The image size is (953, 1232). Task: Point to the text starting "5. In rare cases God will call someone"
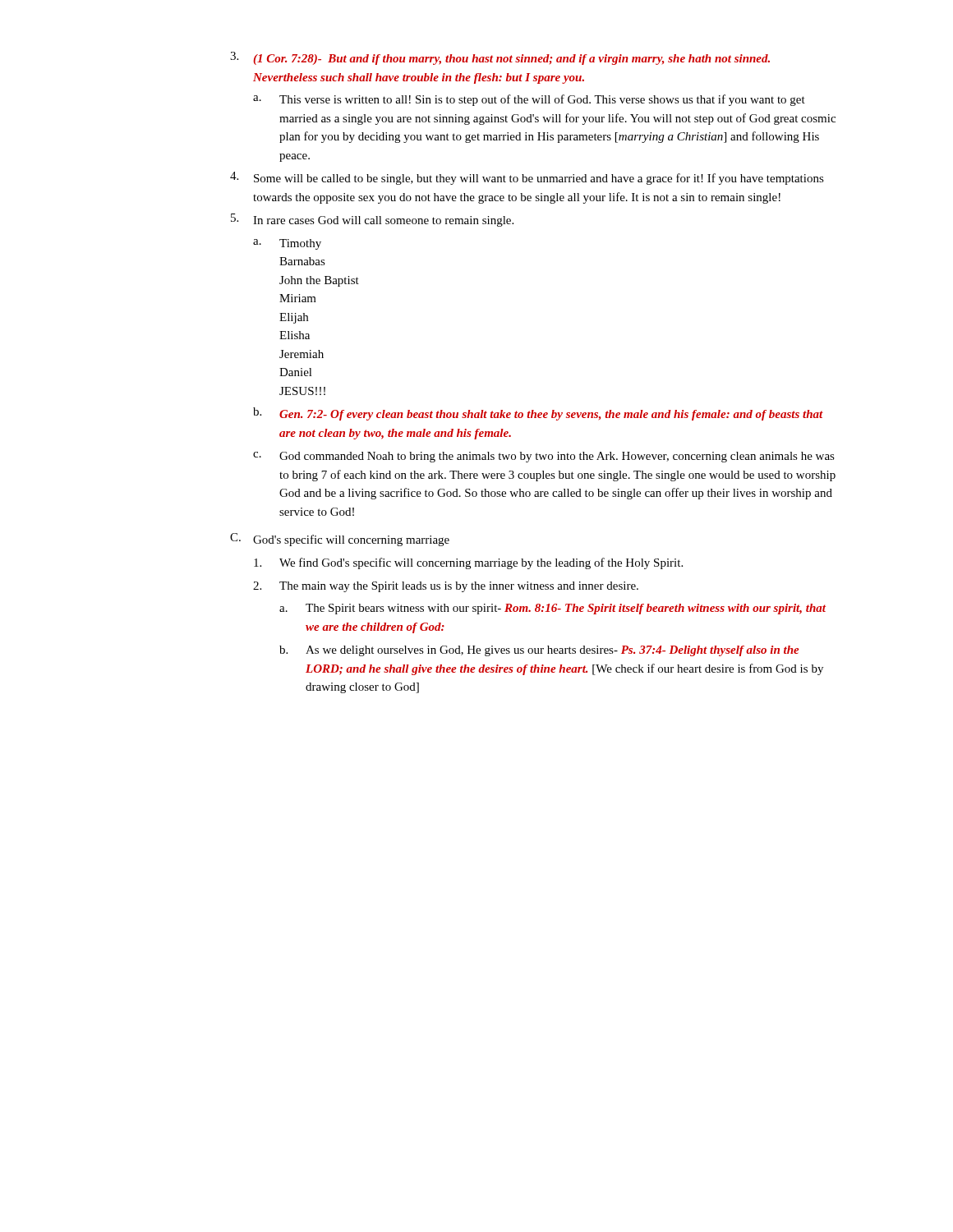click(x=372, y=220)
